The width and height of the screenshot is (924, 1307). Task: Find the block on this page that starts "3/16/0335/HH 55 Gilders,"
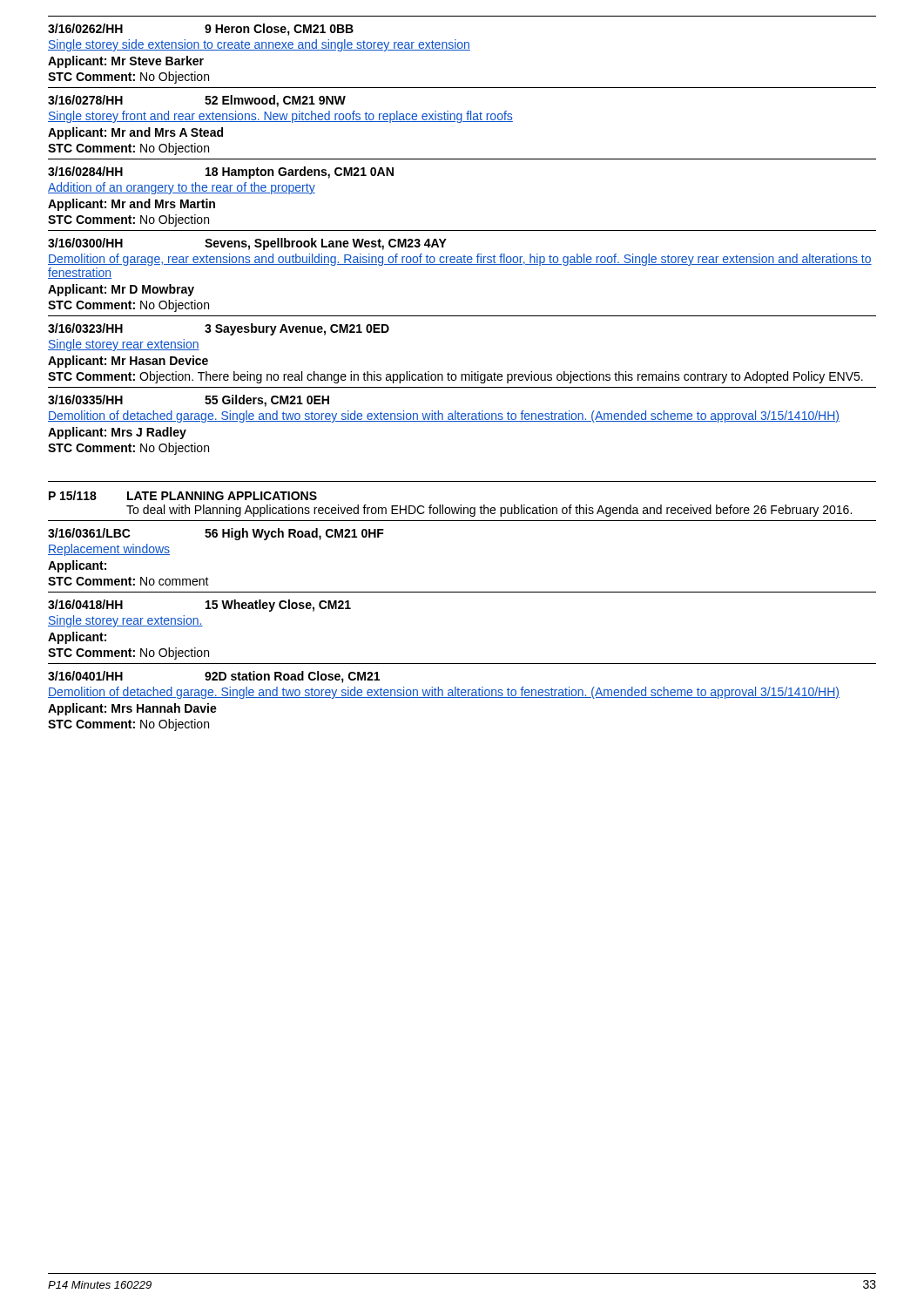click(x=462, y=424)
